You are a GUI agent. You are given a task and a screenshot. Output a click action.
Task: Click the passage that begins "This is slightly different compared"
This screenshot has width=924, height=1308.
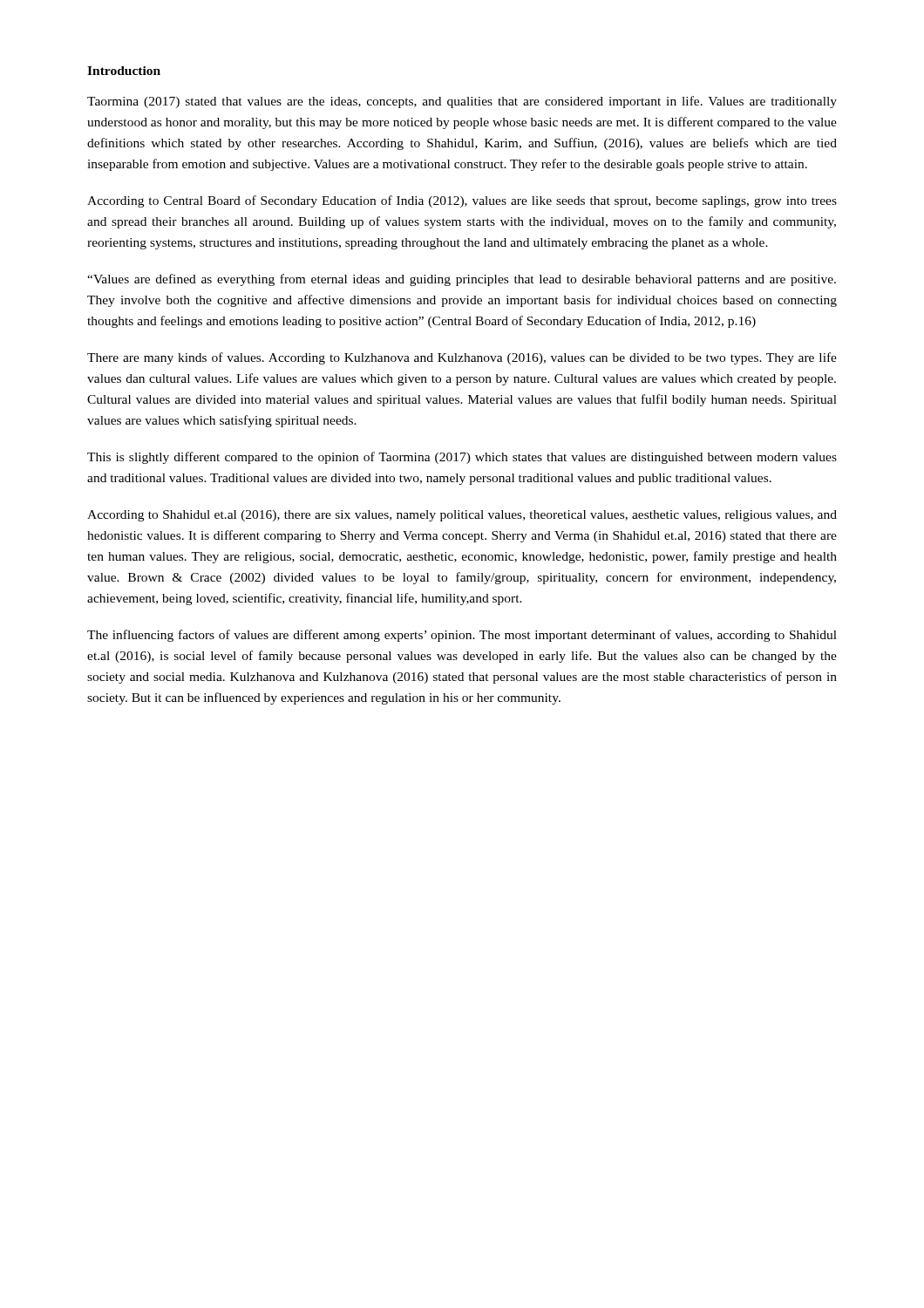tap(462, 467)
